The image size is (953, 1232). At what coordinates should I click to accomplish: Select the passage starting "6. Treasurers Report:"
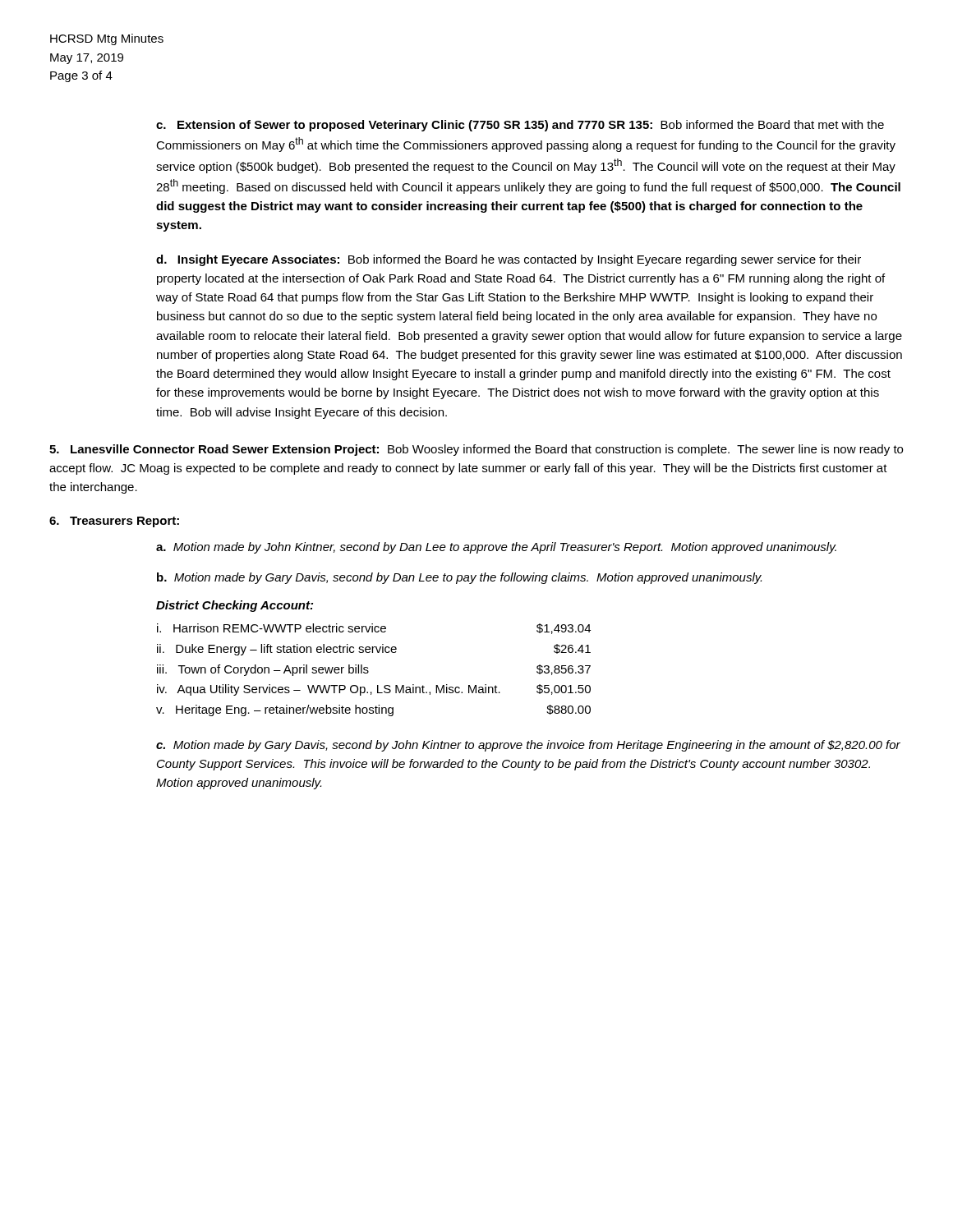pos(115,520)
